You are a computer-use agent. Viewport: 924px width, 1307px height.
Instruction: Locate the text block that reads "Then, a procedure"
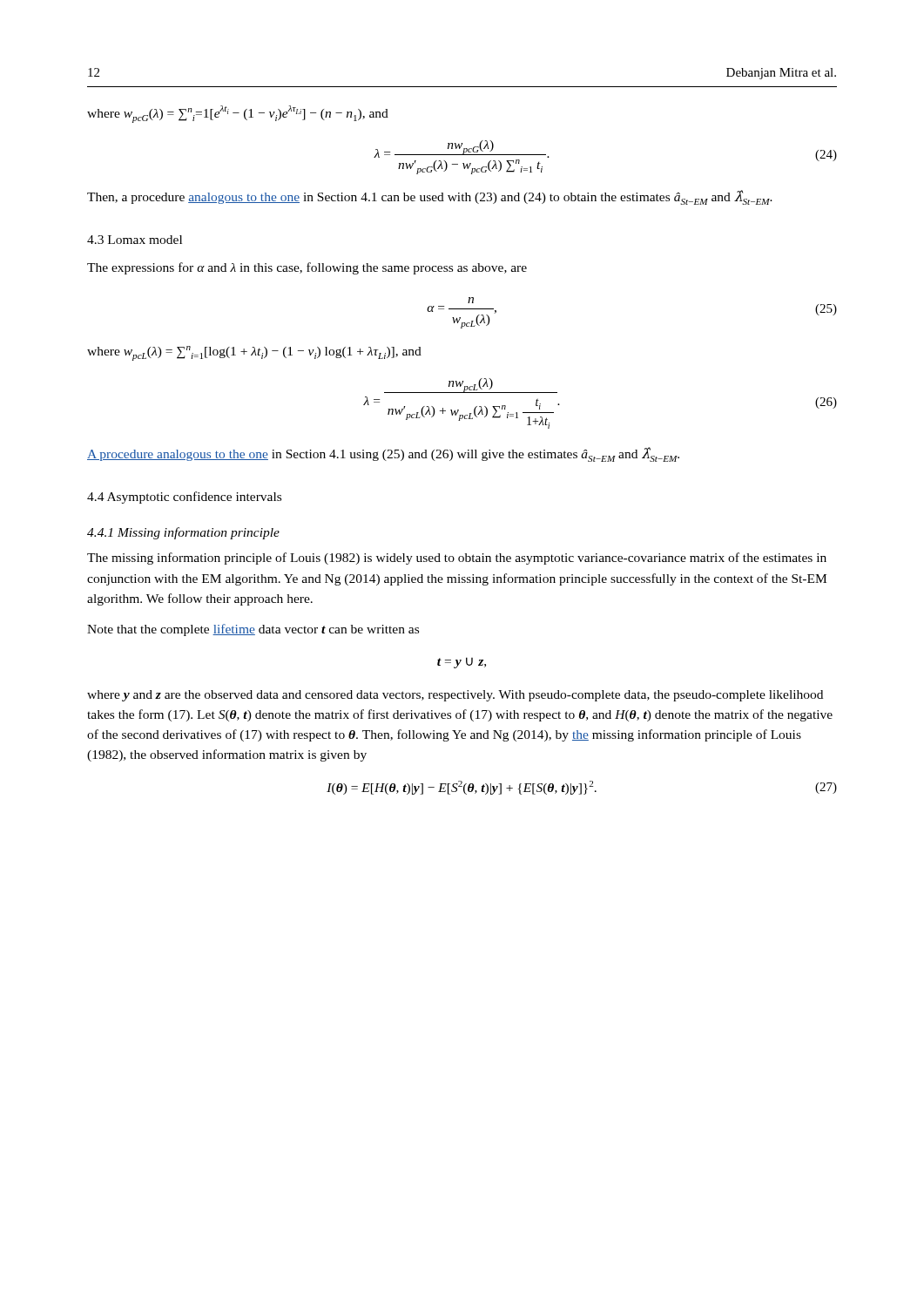430,198
